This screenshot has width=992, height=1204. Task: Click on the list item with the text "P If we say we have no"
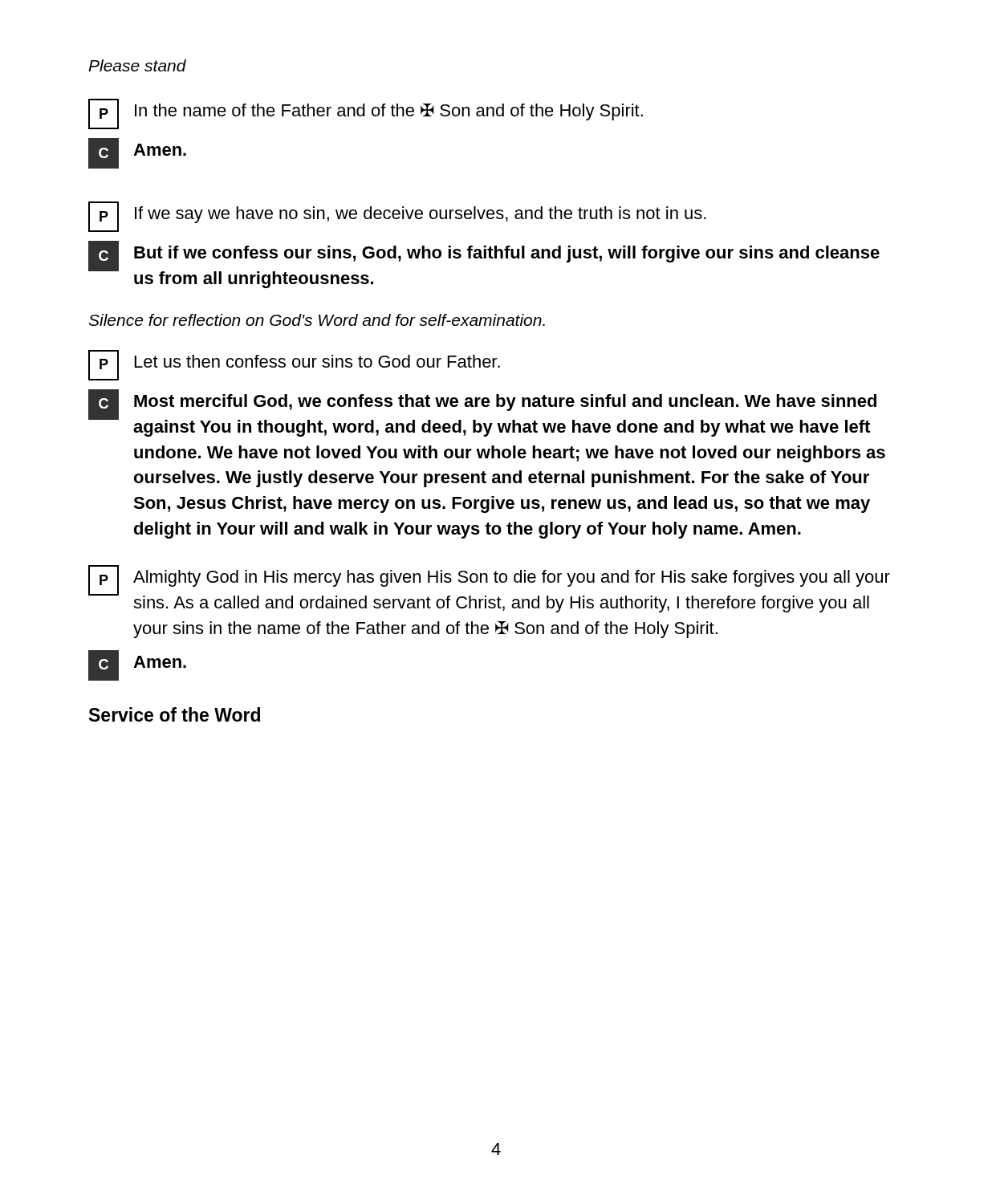(496, 216)
